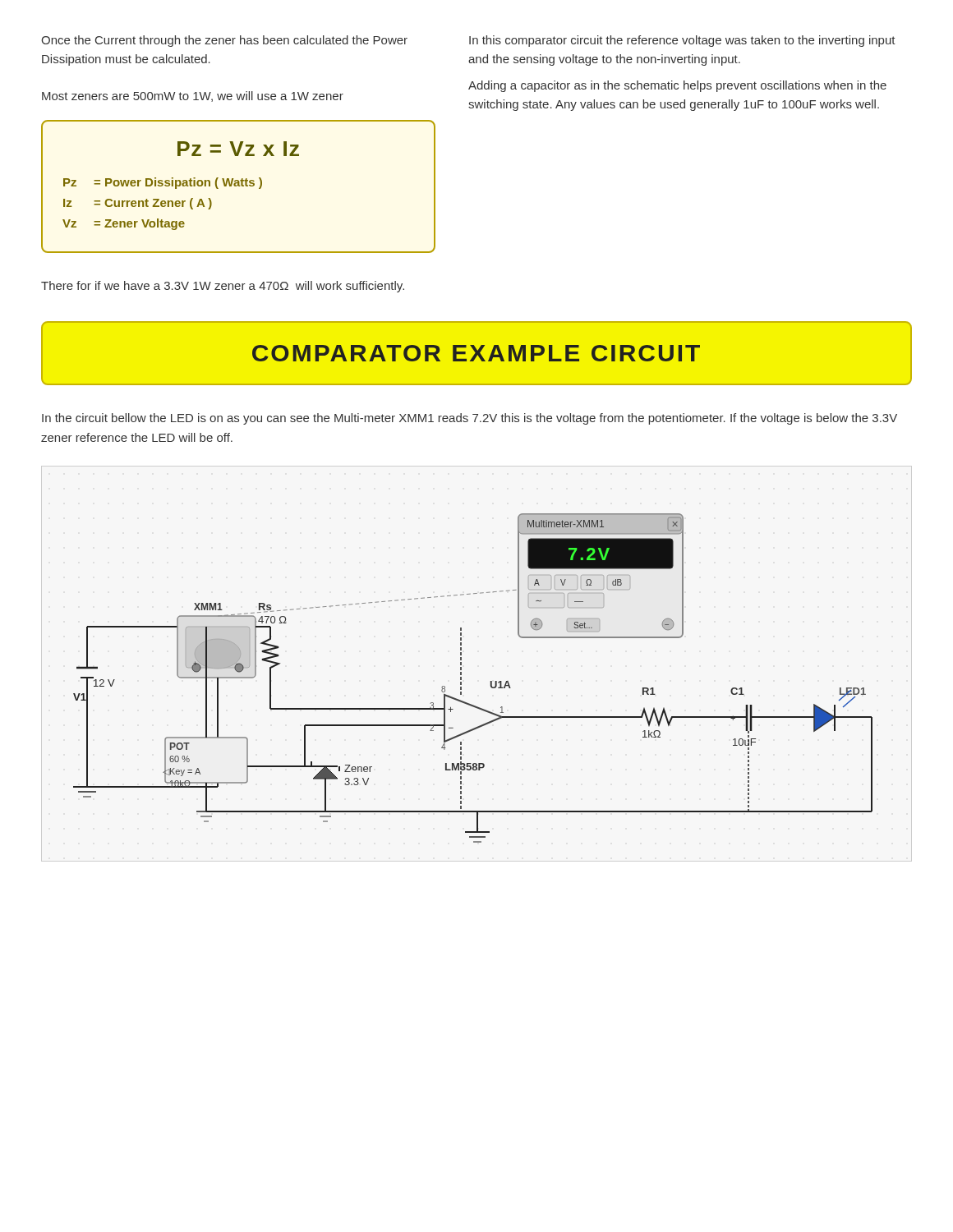Select the circuit diagram

(x=476, y=664)
